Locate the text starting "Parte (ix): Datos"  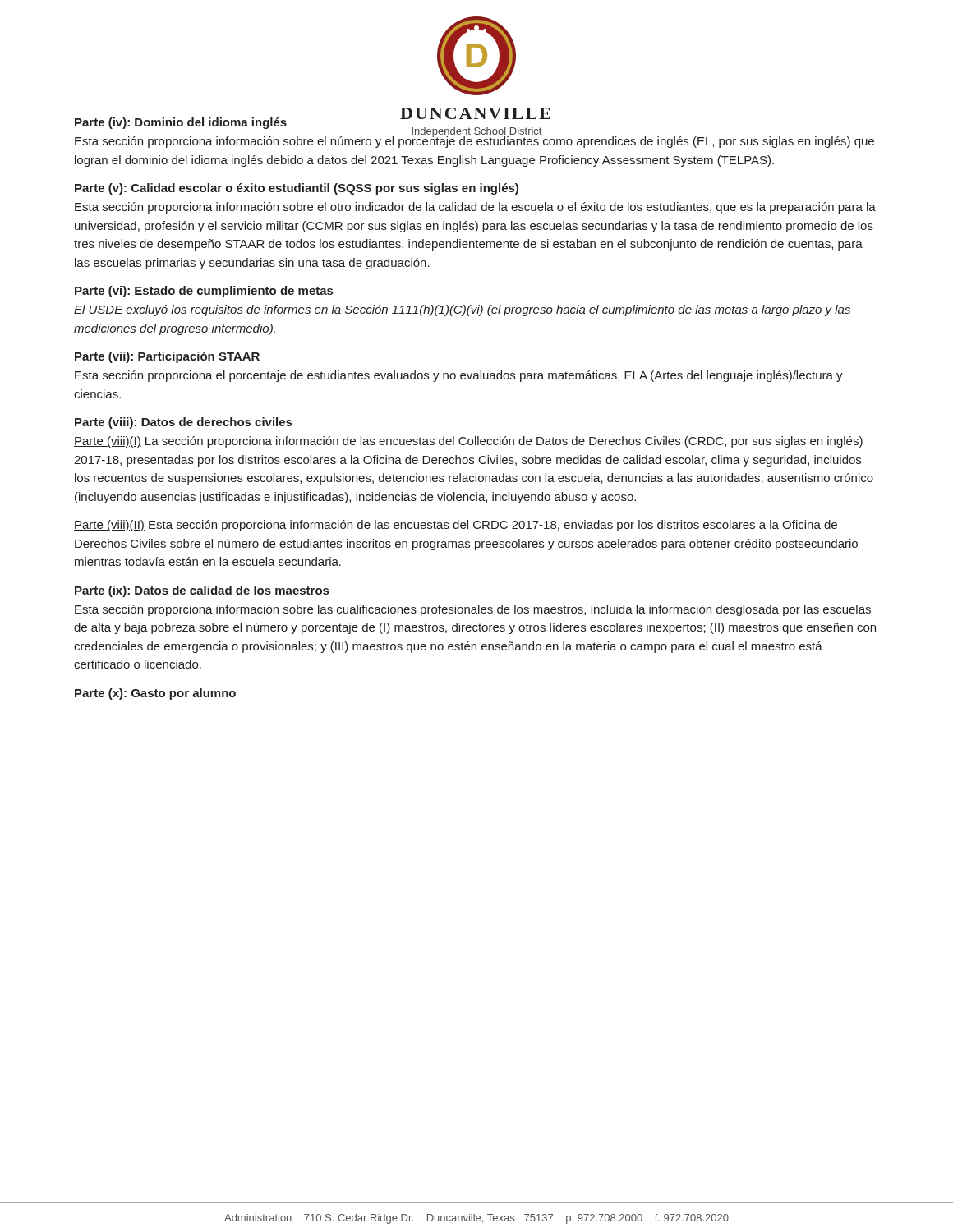pos(202,590)
